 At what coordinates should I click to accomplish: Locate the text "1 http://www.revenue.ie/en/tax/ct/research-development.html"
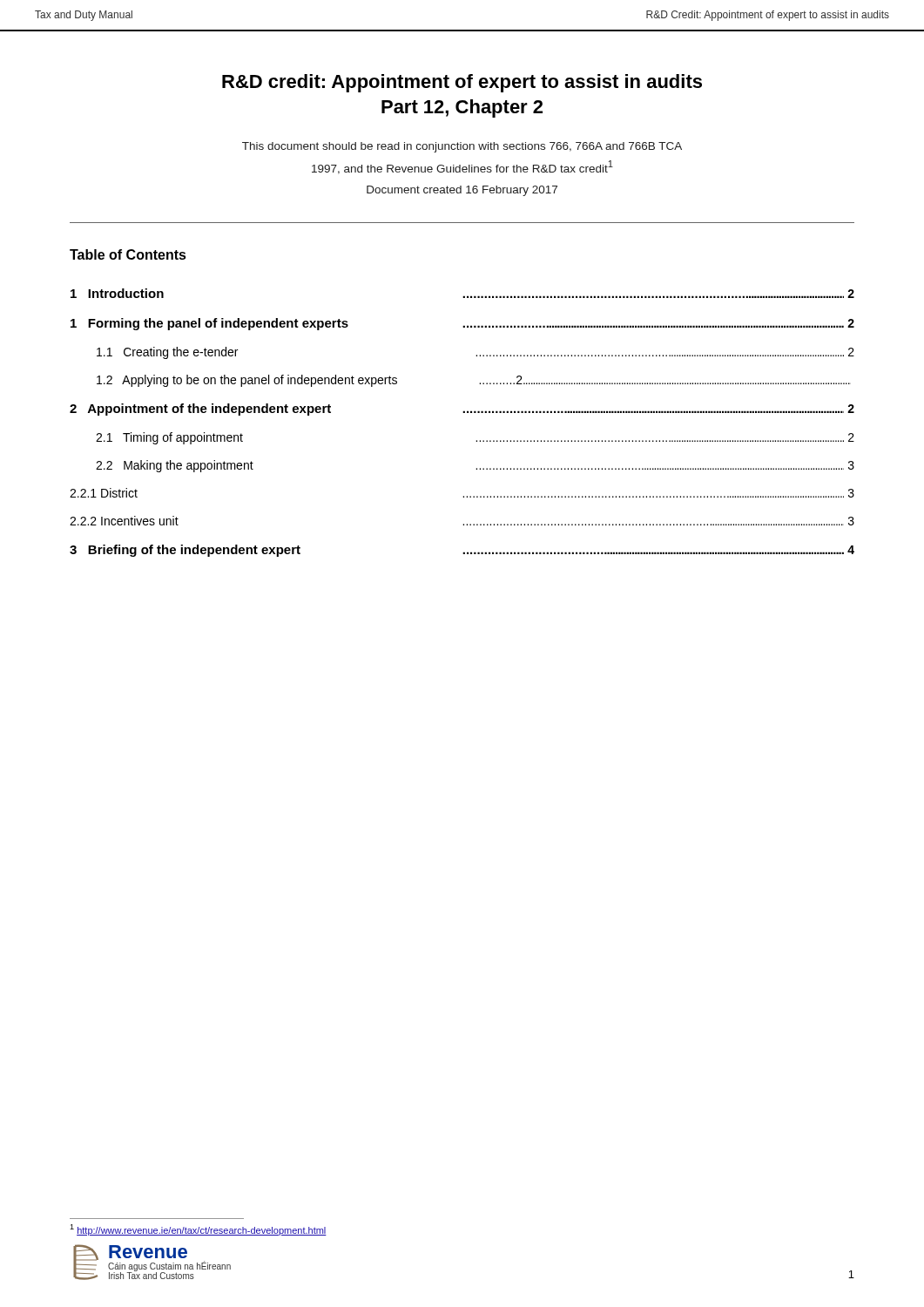(x=198, y=1229)
